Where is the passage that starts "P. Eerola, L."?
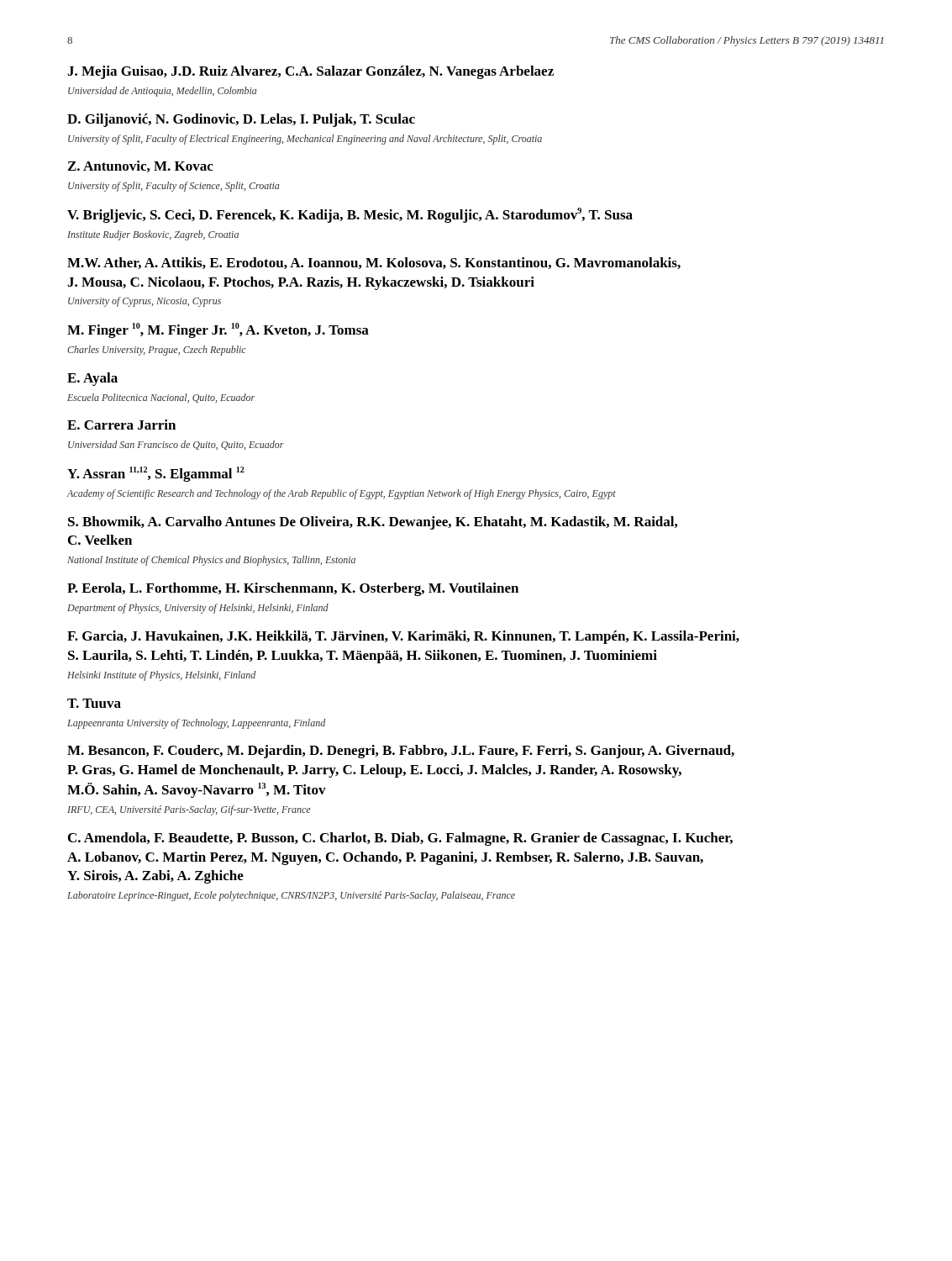The width and height of the screenshot is (952, 1261). pos(476,597)
